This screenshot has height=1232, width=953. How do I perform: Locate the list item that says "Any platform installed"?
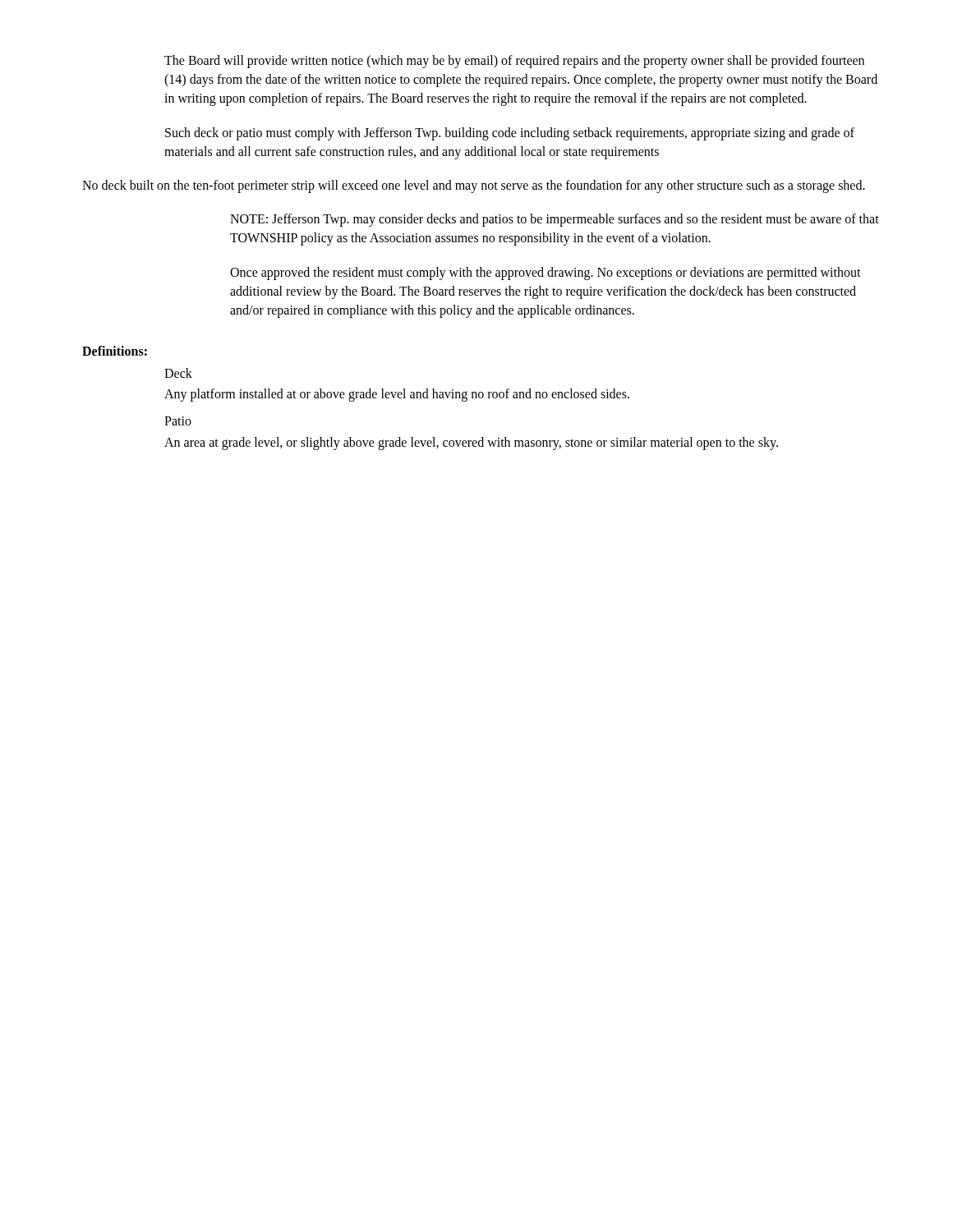point(397,394)
